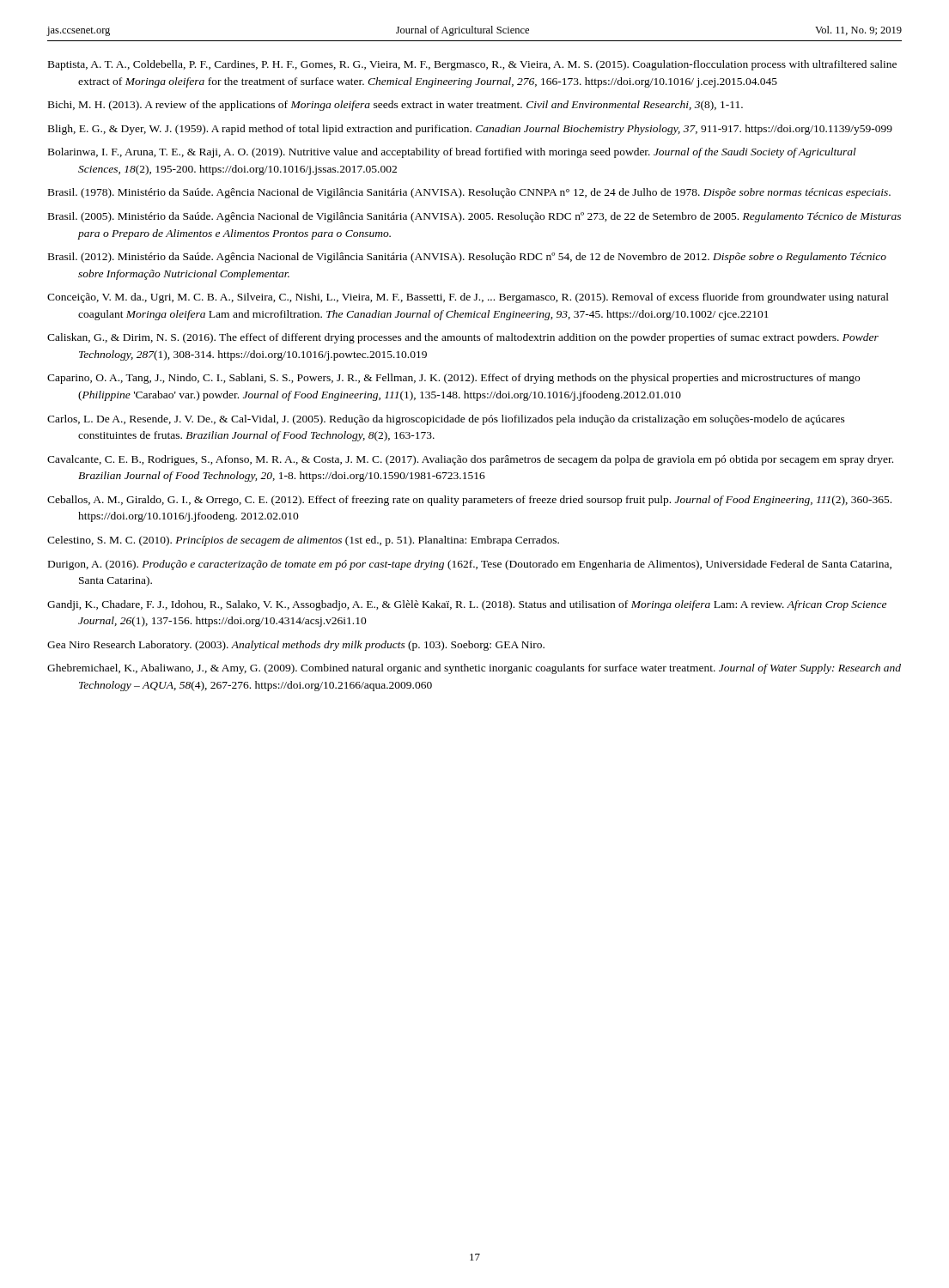Navigate to the text block starting "Ghebremichael, K., Abaliwano, J.,"
Screen dimensions: 1288x949
tap(474, 676)
